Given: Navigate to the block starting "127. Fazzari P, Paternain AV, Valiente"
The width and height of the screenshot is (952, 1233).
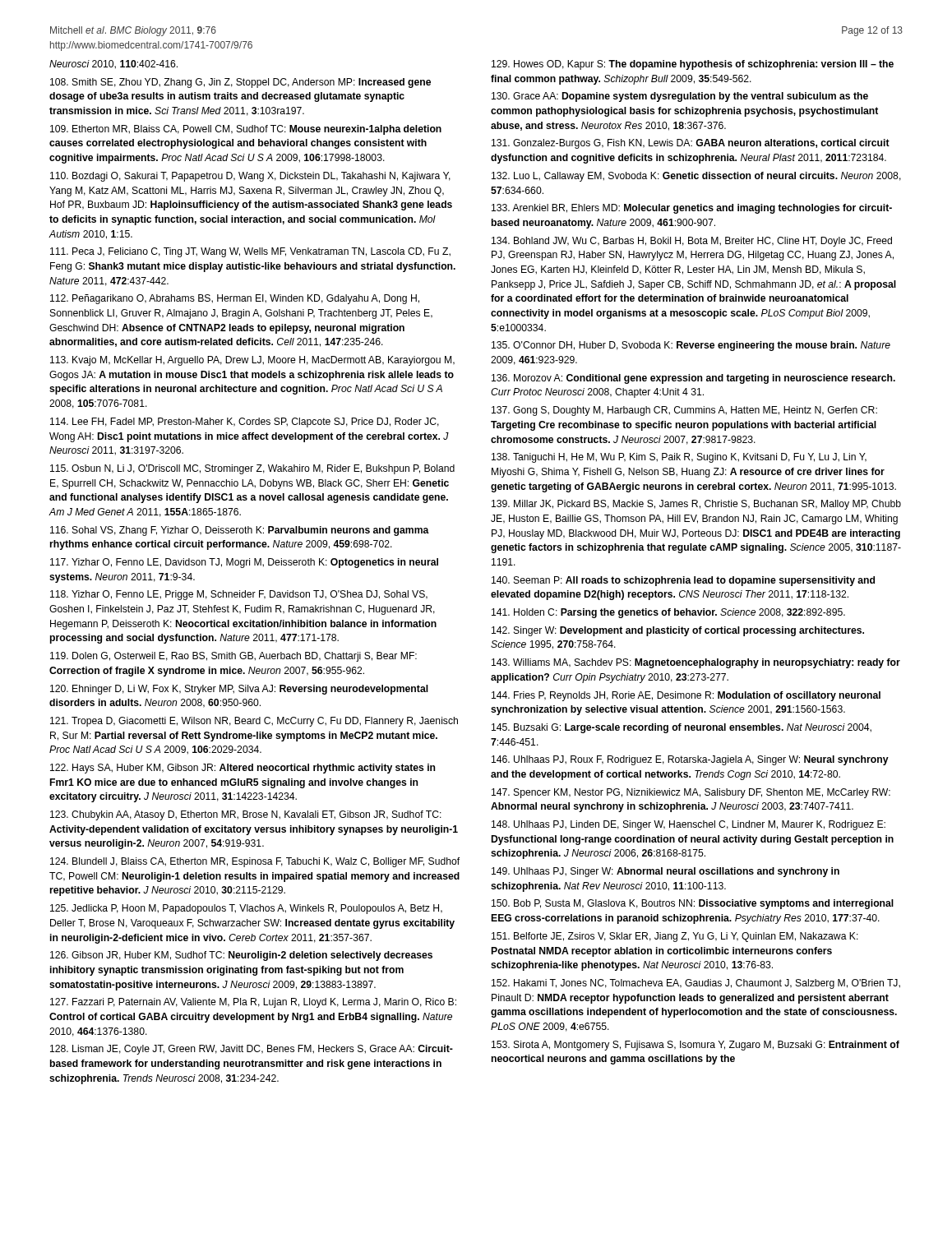Looking at the screenshot, I should 253,1017.
